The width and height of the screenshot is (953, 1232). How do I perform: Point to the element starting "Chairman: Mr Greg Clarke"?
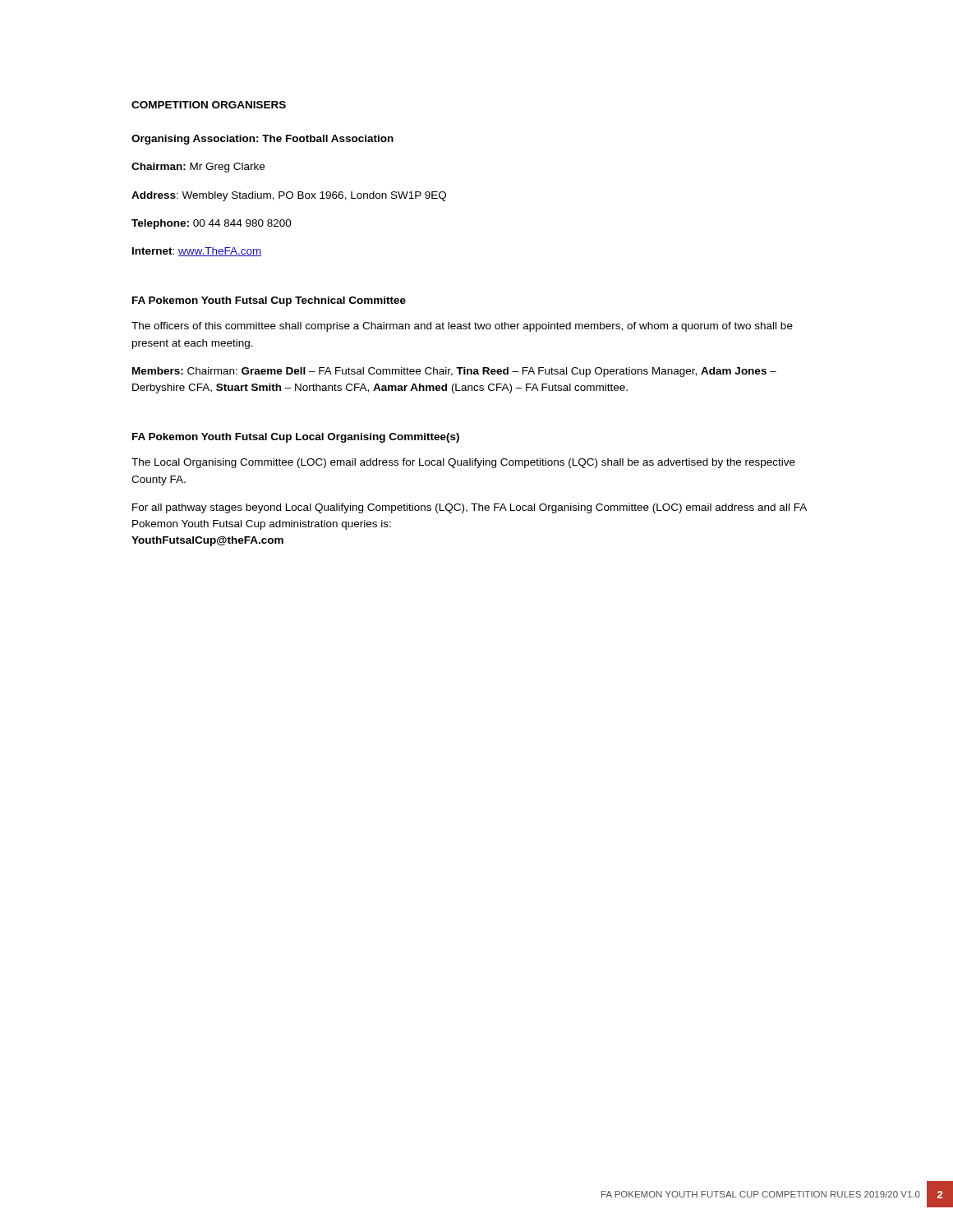tap(198, 167)
